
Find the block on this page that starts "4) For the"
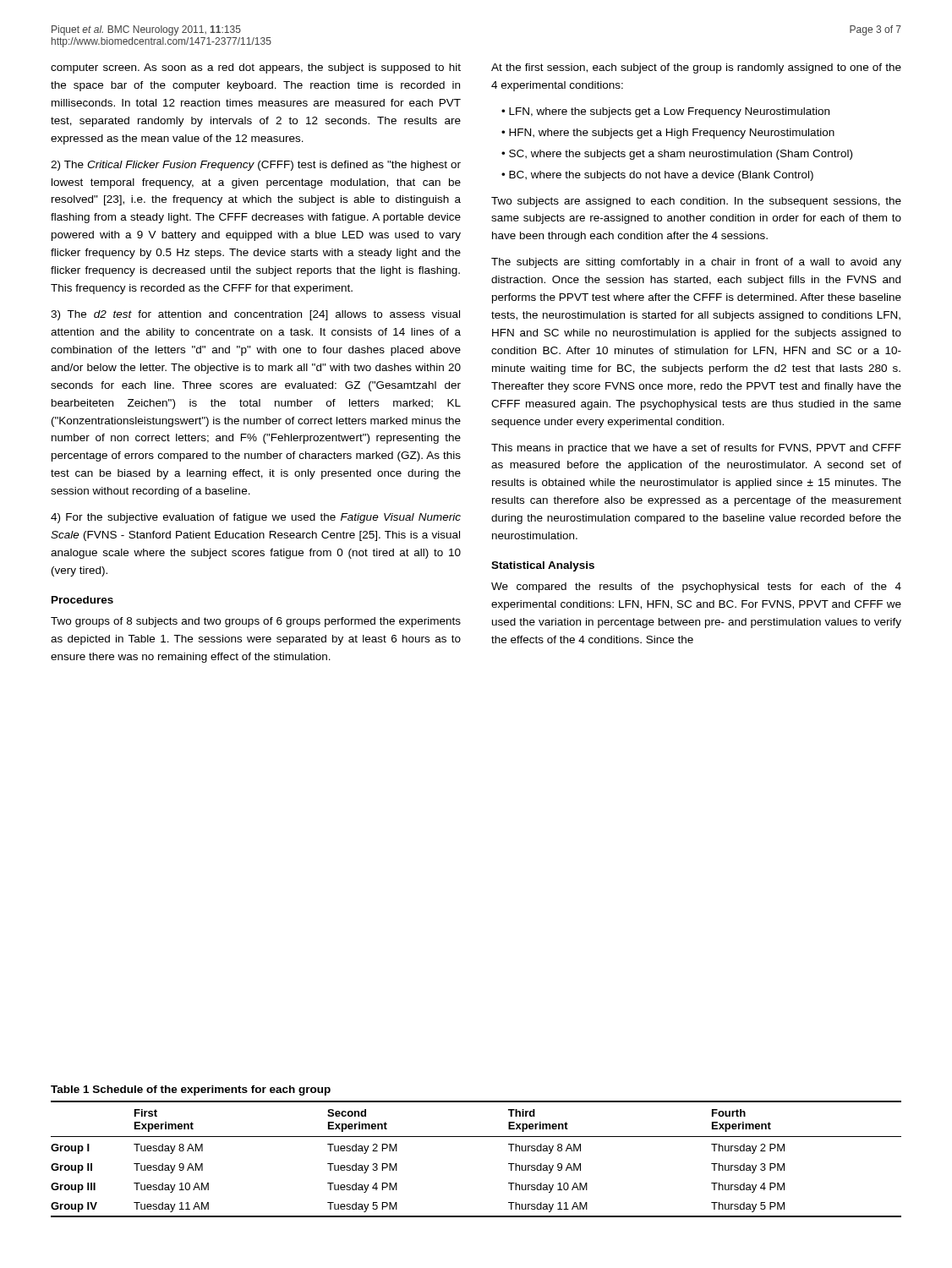[256, 544]
